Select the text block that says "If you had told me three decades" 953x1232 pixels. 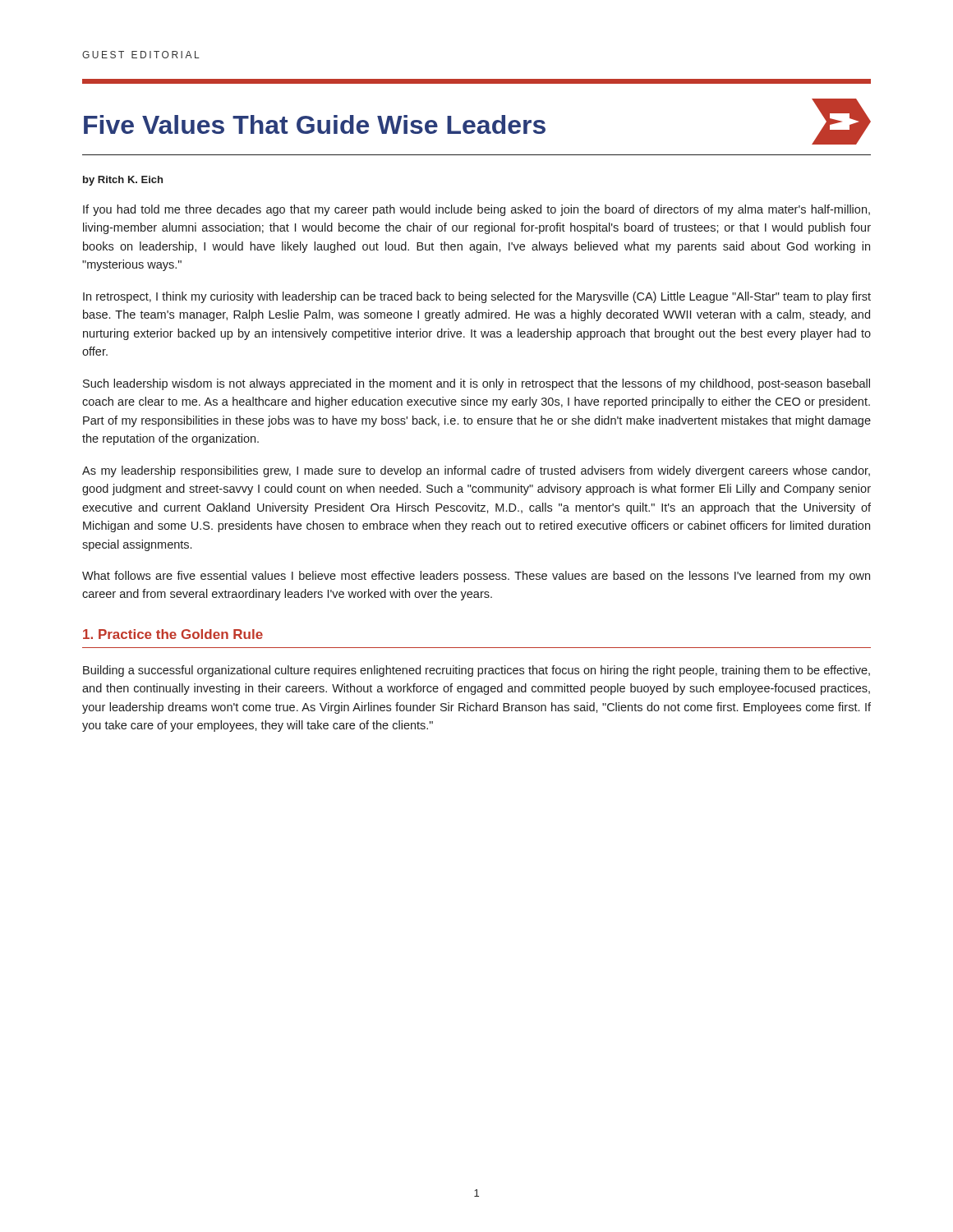[476, 237]
